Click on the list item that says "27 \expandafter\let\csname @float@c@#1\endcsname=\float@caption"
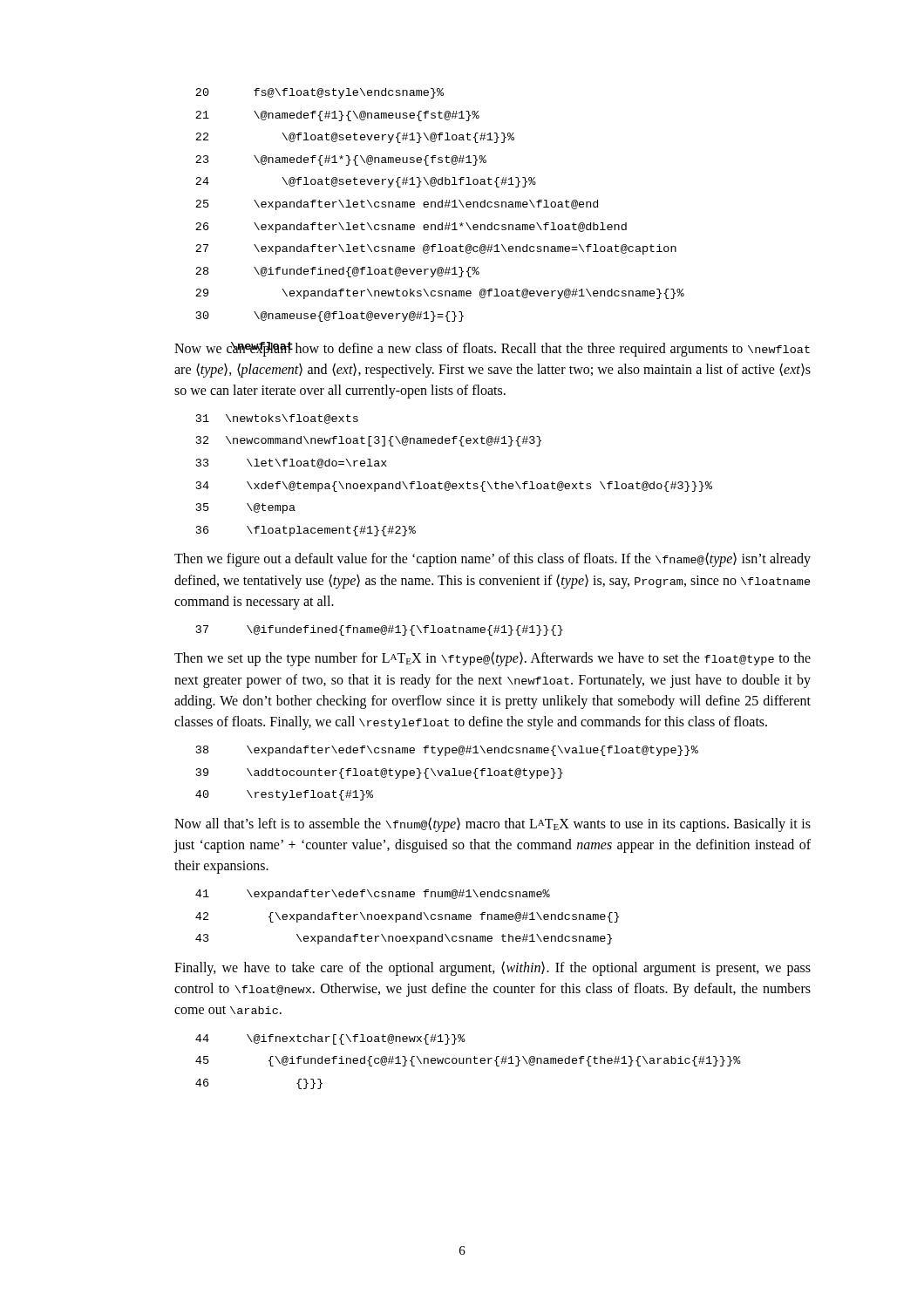 (x=493, y=249)
